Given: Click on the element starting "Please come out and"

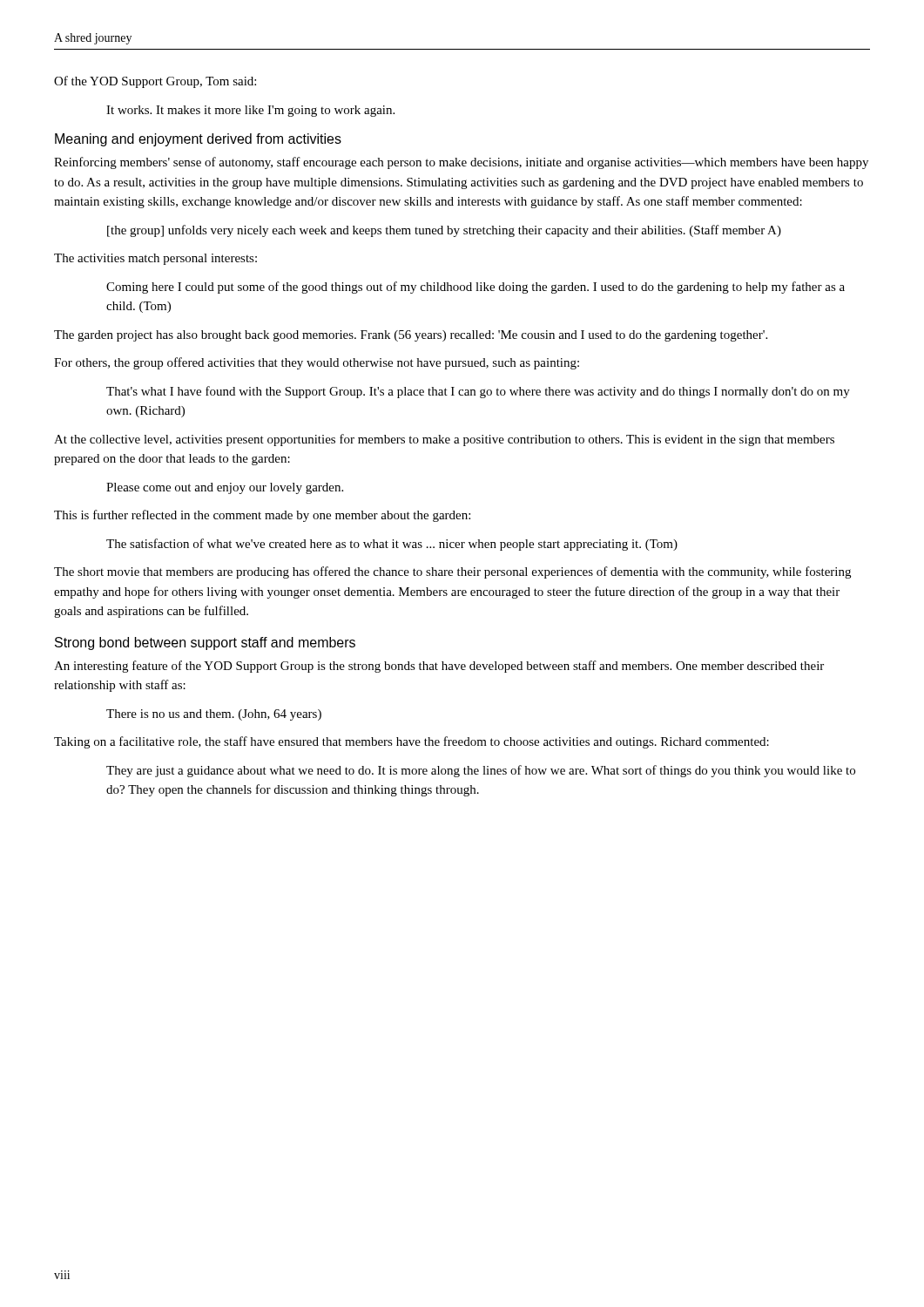Looking at the screenshot, I should 225,487.
